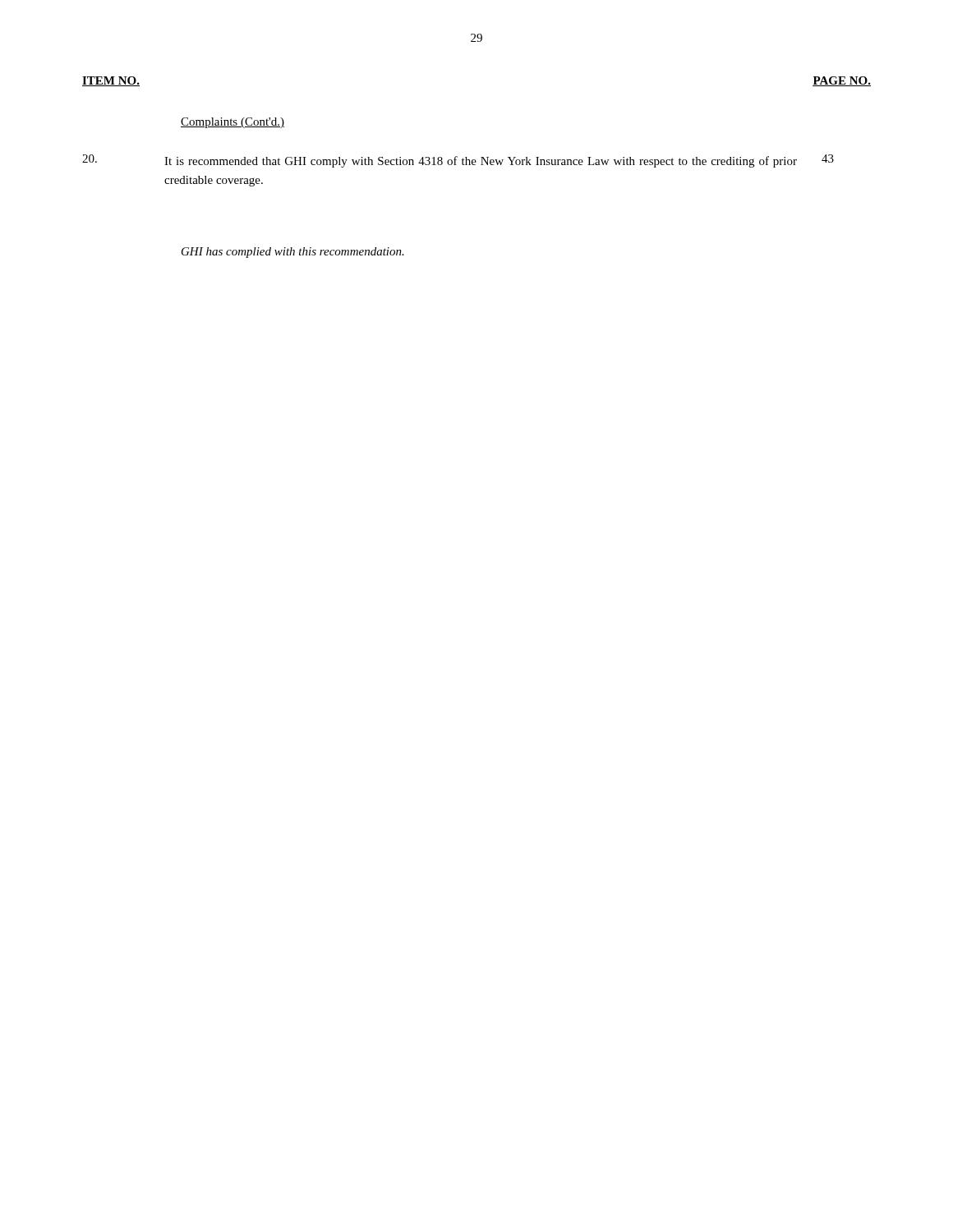Click on the text block starting "PAGE NO."
Screen dimensions: 1232x953
842,81
